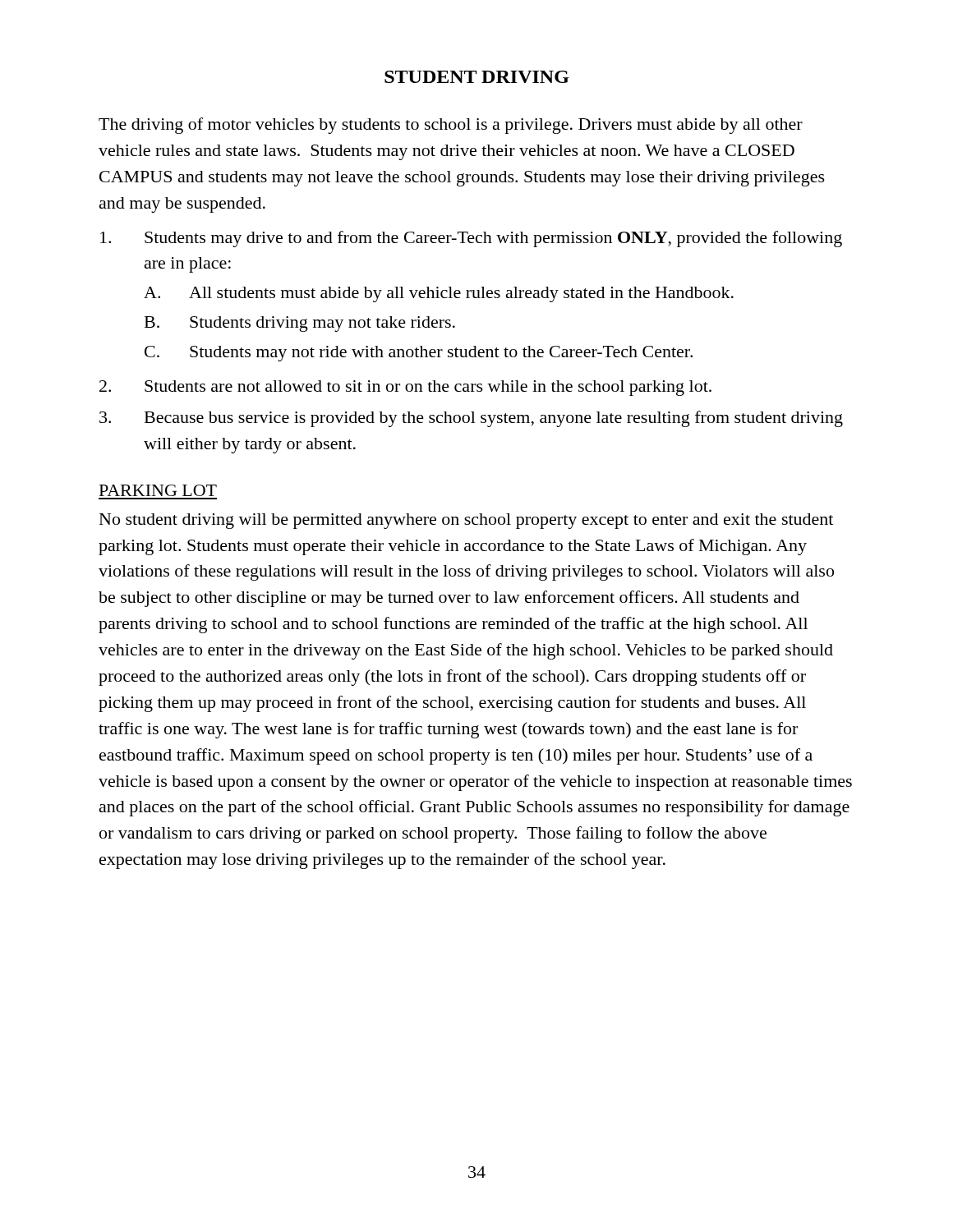Locate the text block with the text "No student driving will be permitted anywhere on"
The image size is (953, 1232).
click(x=475, y=689)
